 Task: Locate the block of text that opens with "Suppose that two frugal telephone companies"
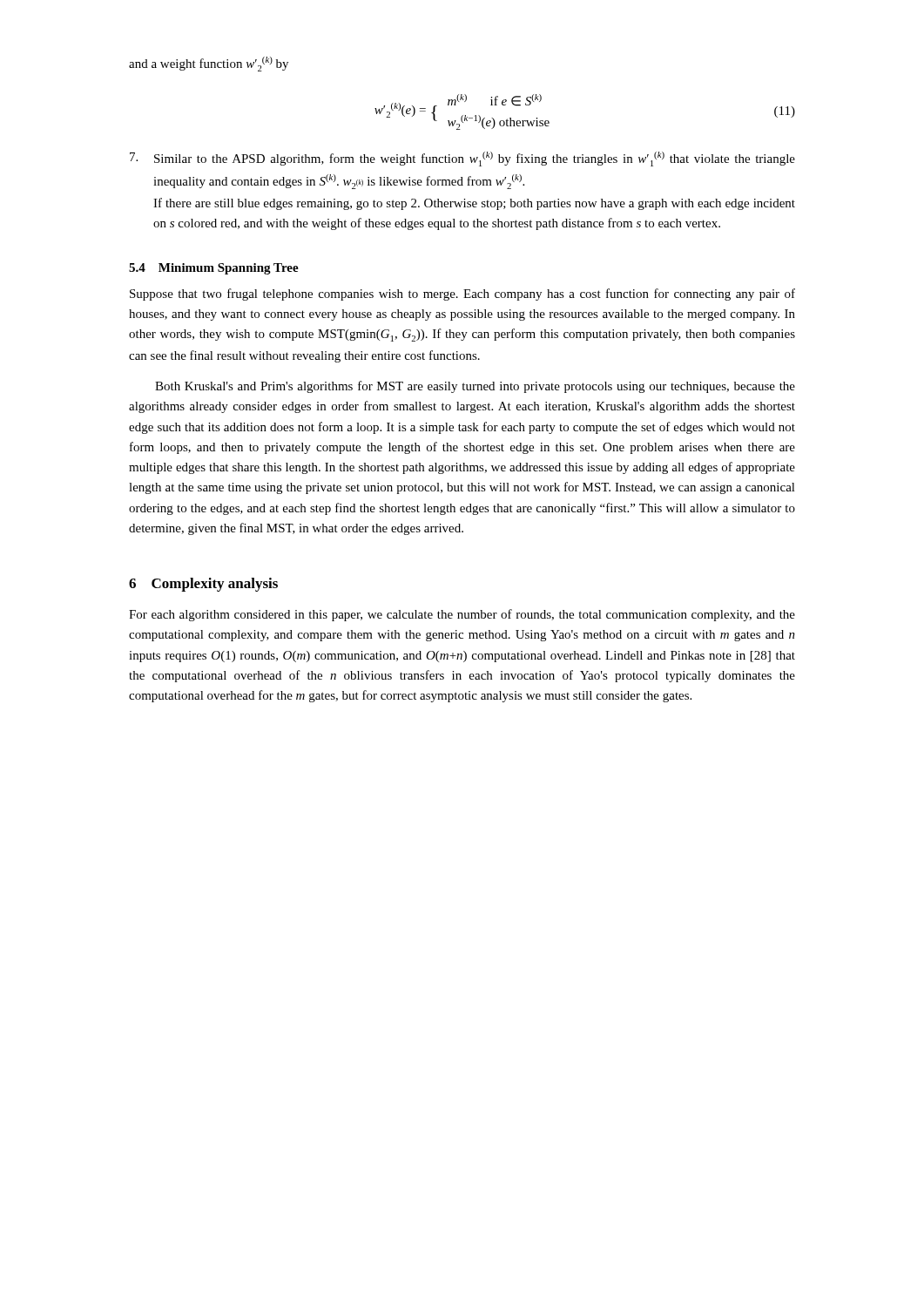click(x=462, y=324)
